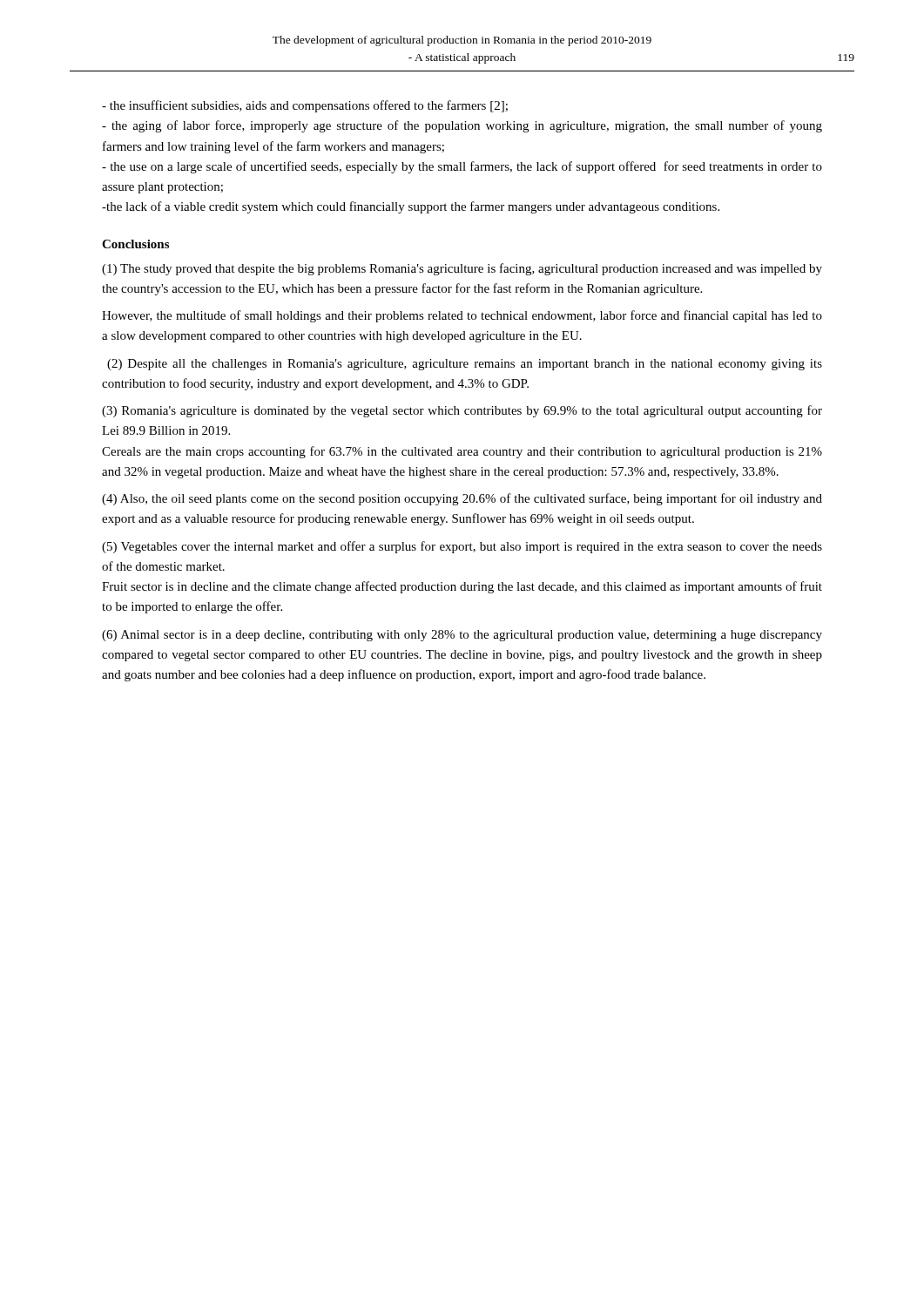Select the list item that says "the aging of labor force, improperly"
The width and height of the screenshot is (924, 1307).
click(x=462, y=136)
